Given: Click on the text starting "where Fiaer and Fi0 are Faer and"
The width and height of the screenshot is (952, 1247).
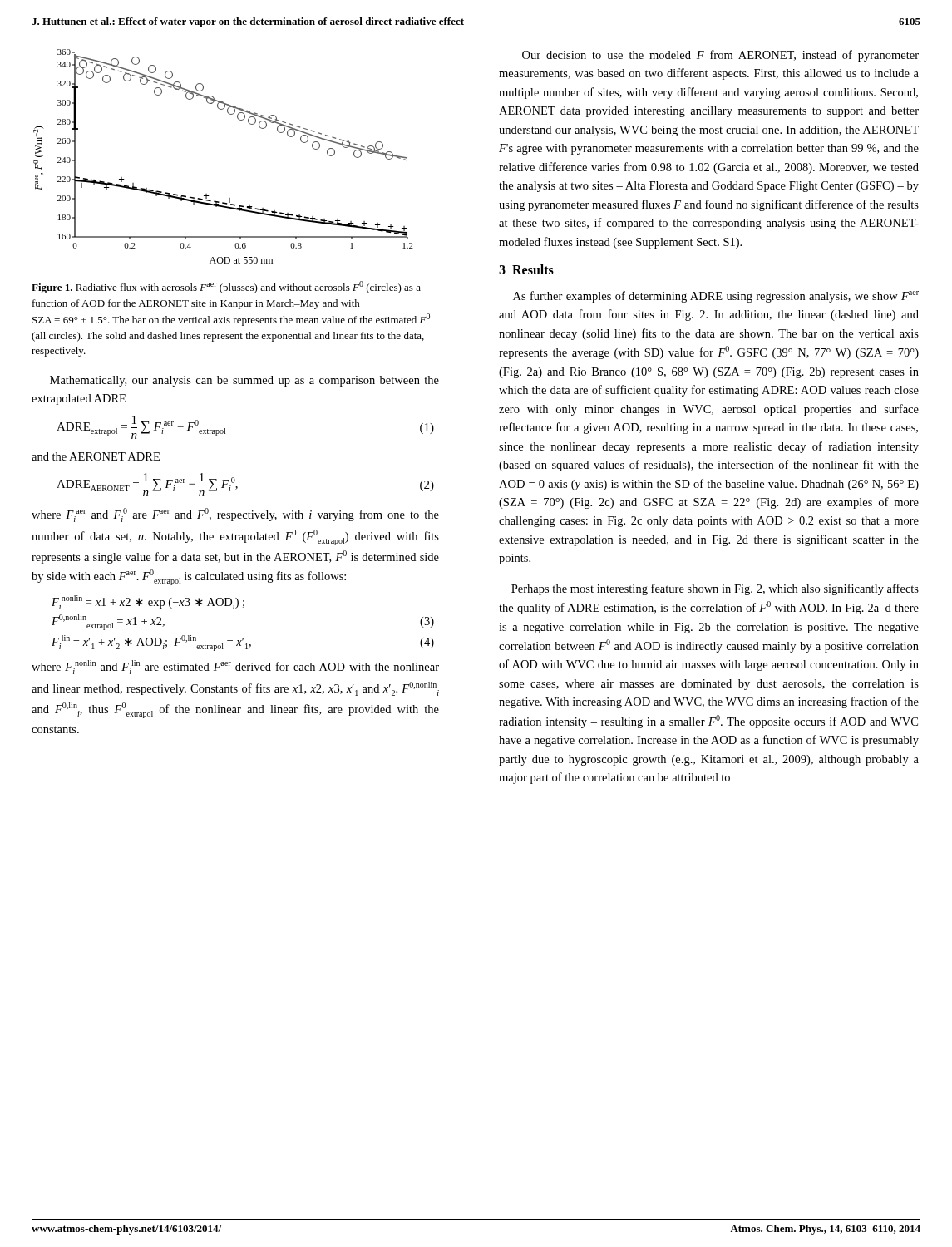Looking at the screenshot, I should coord(235,546).
